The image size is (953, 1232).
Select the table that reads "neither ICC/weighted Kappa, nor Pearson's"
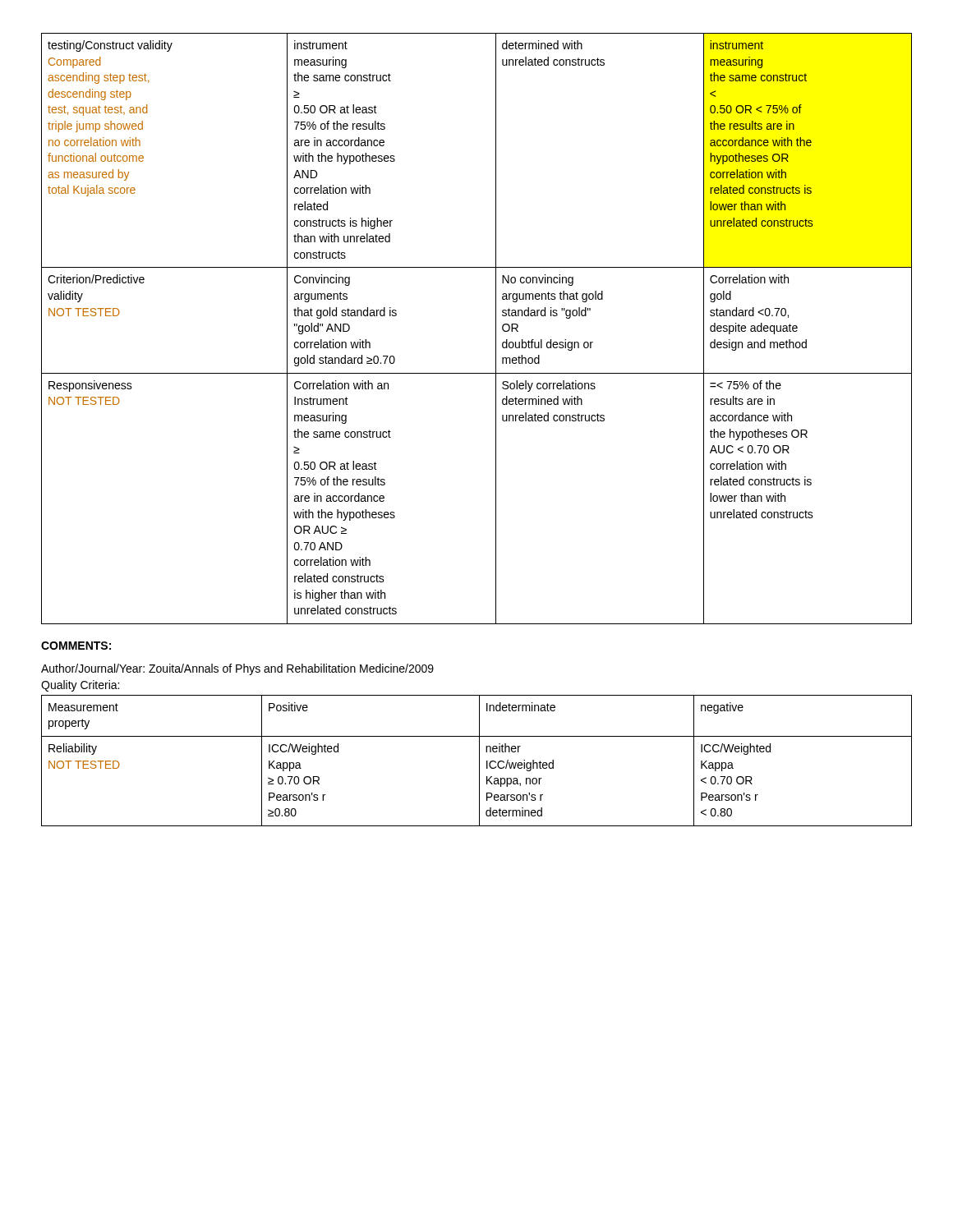coord(476,760)
